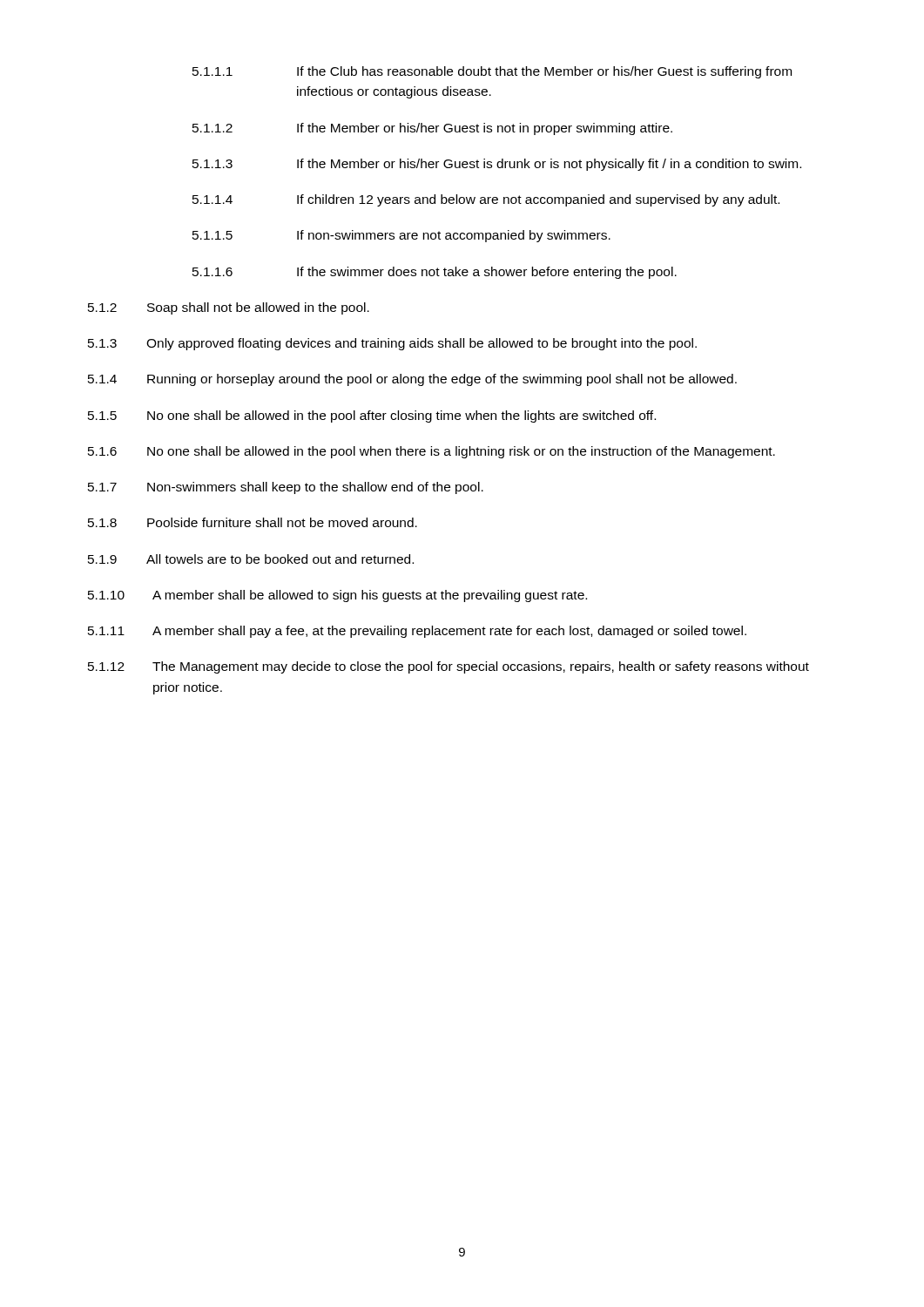
Task: Point to the block beginning "5.1.1.4 If children 12 years and below"
Action: [514, 199]
